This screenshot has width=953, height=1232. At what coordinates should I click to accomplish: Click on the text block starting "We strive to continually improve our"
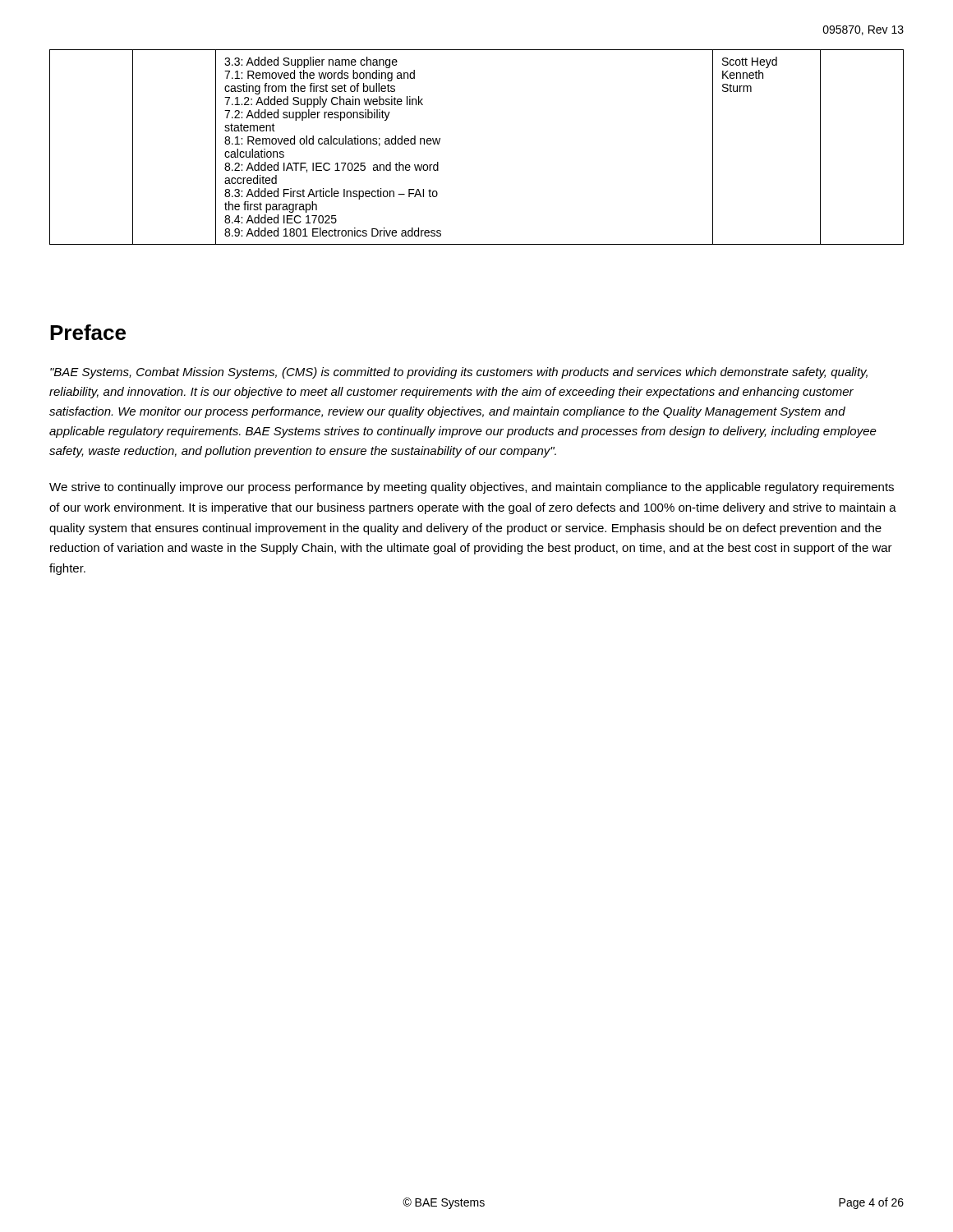pyautogui.click(x=473, y=527)
